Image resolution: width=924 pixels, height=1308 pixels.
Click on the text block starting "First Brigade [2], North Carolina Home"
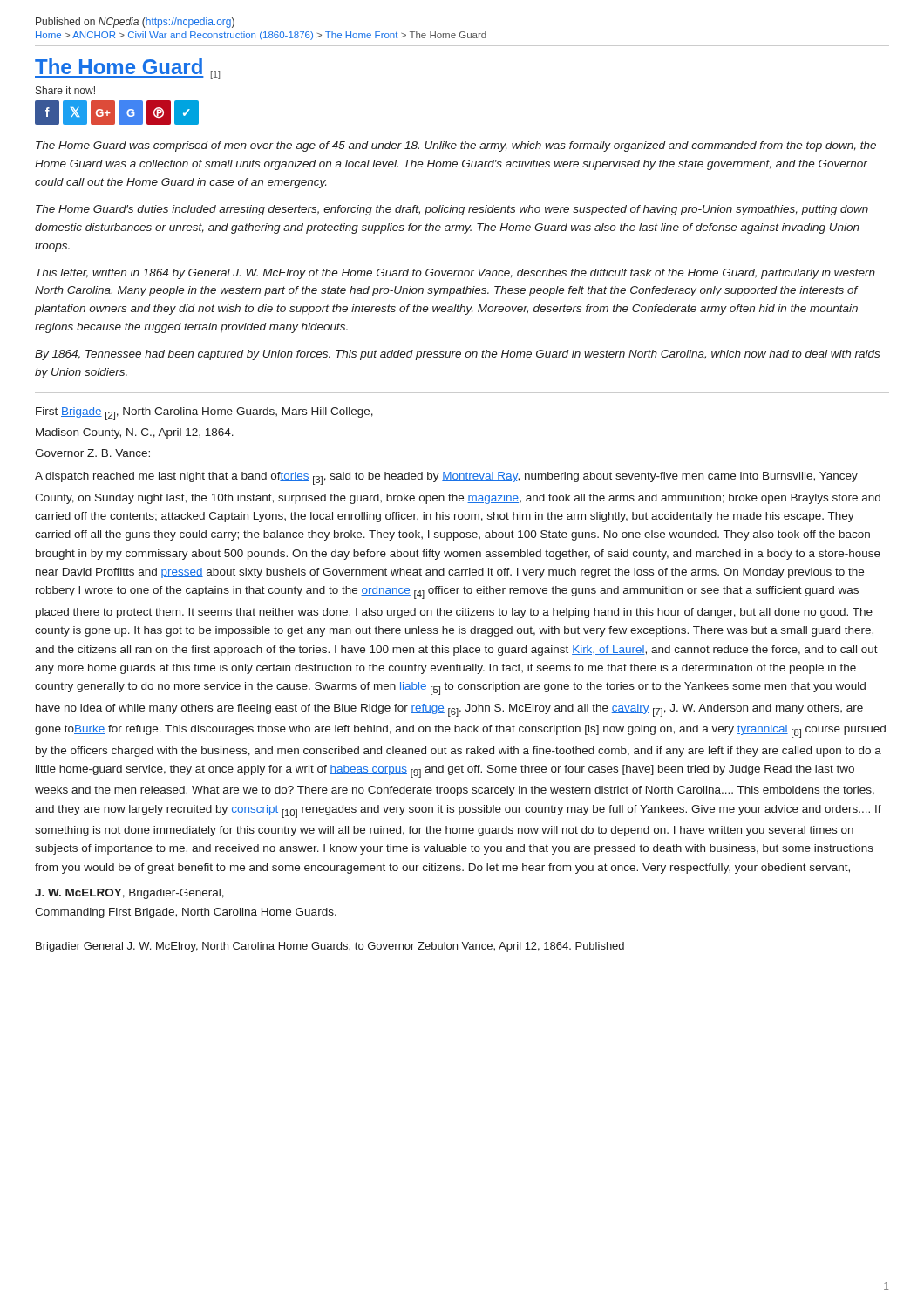(x=204, y=422)
